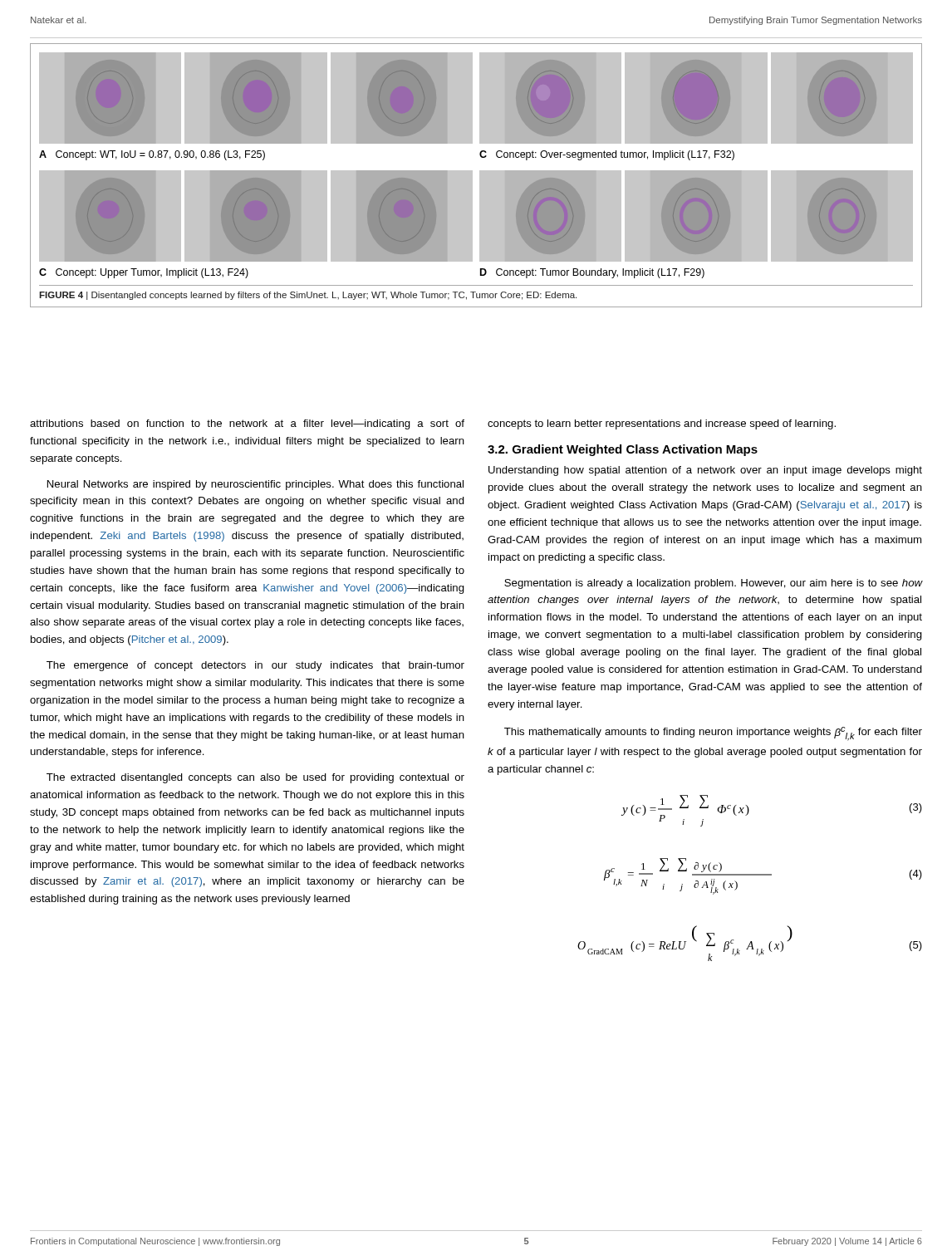Locate the text block starting "3.2. Gradient Weighted Class Activation Maps"

(623, 449)
